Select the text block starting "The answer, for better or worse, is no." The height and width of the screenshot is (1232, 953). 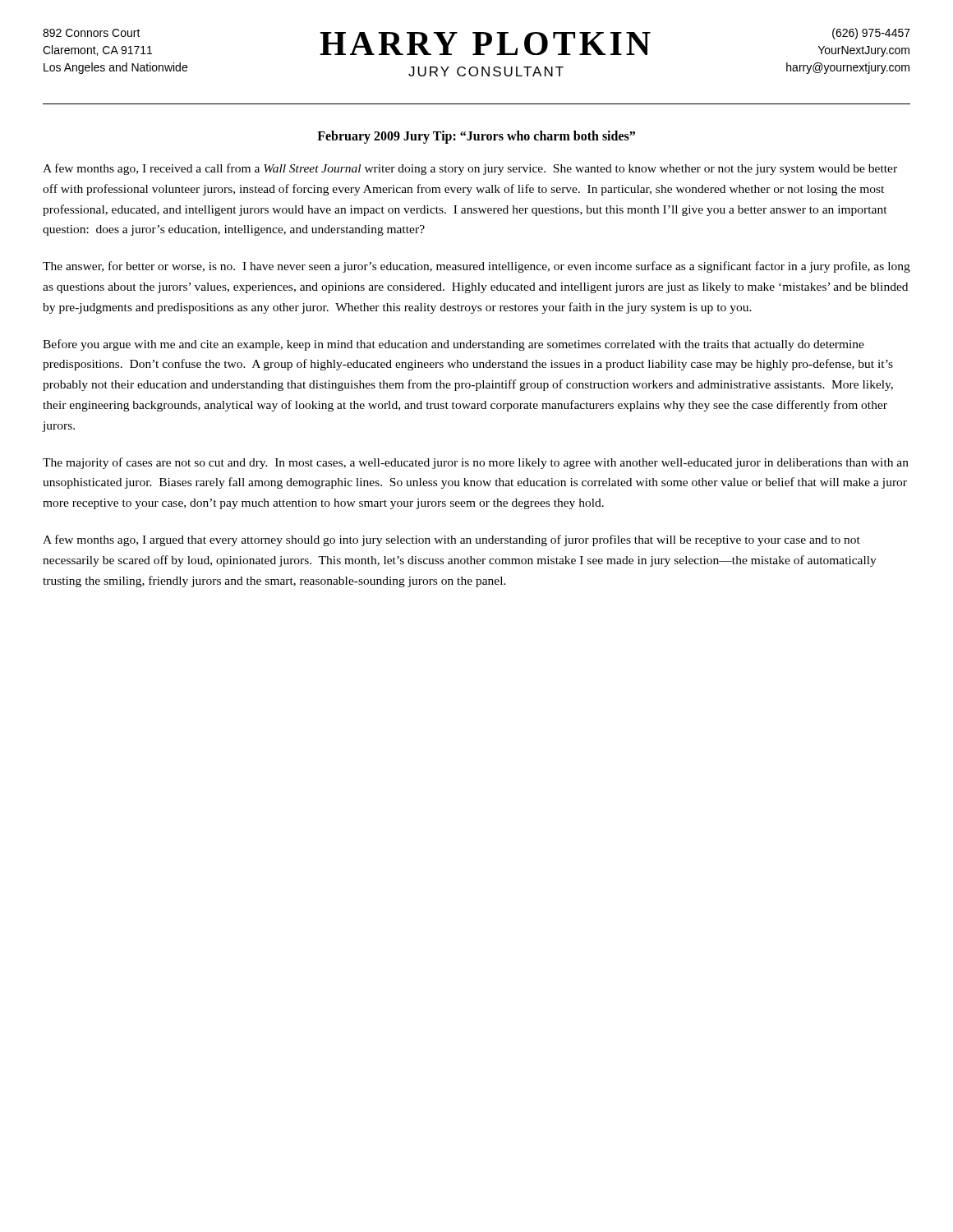[x=476, y=286]
